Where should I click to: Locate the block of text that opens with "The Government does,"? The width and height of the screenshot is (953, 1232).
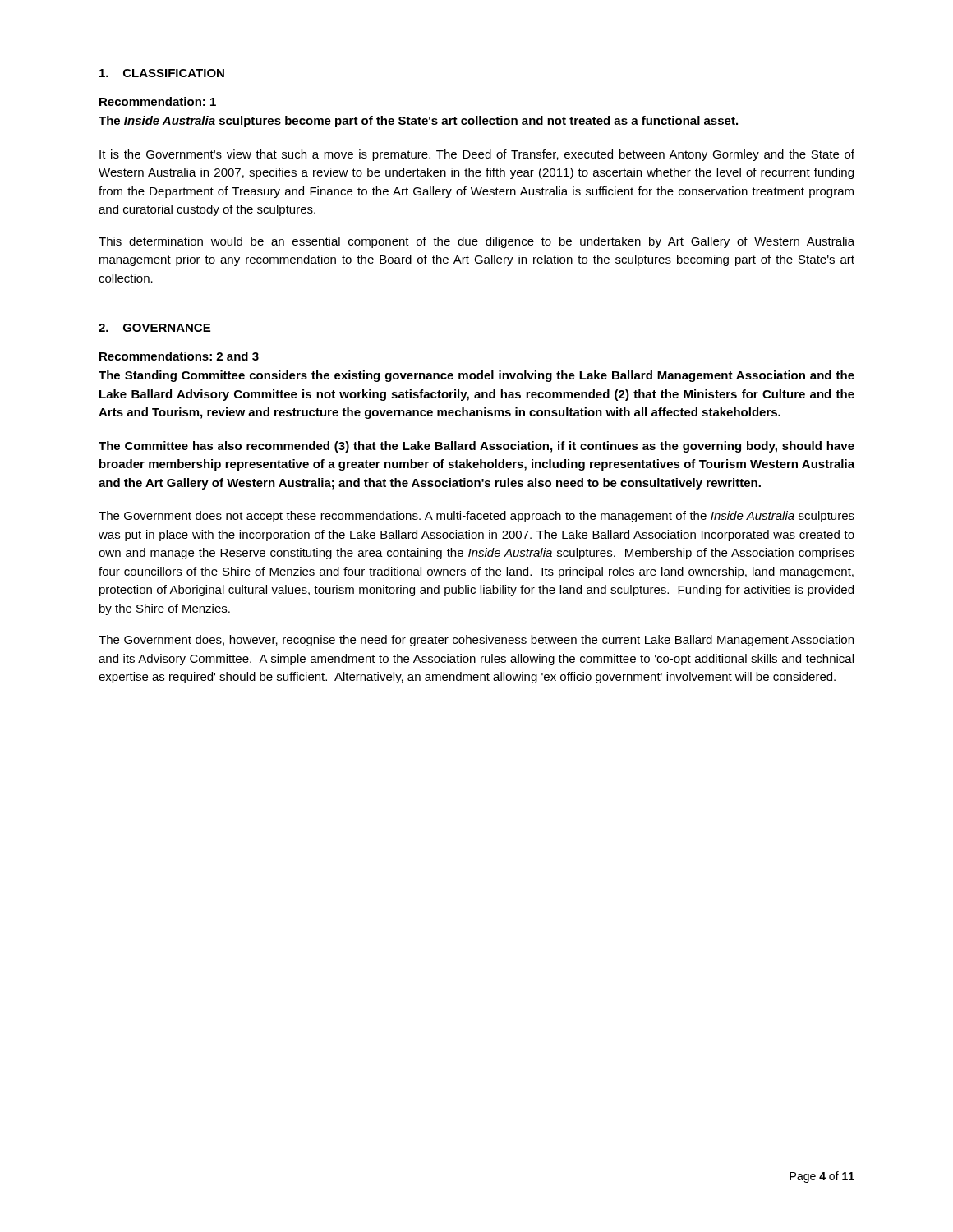pyautogui.click(x=476, y=658)
